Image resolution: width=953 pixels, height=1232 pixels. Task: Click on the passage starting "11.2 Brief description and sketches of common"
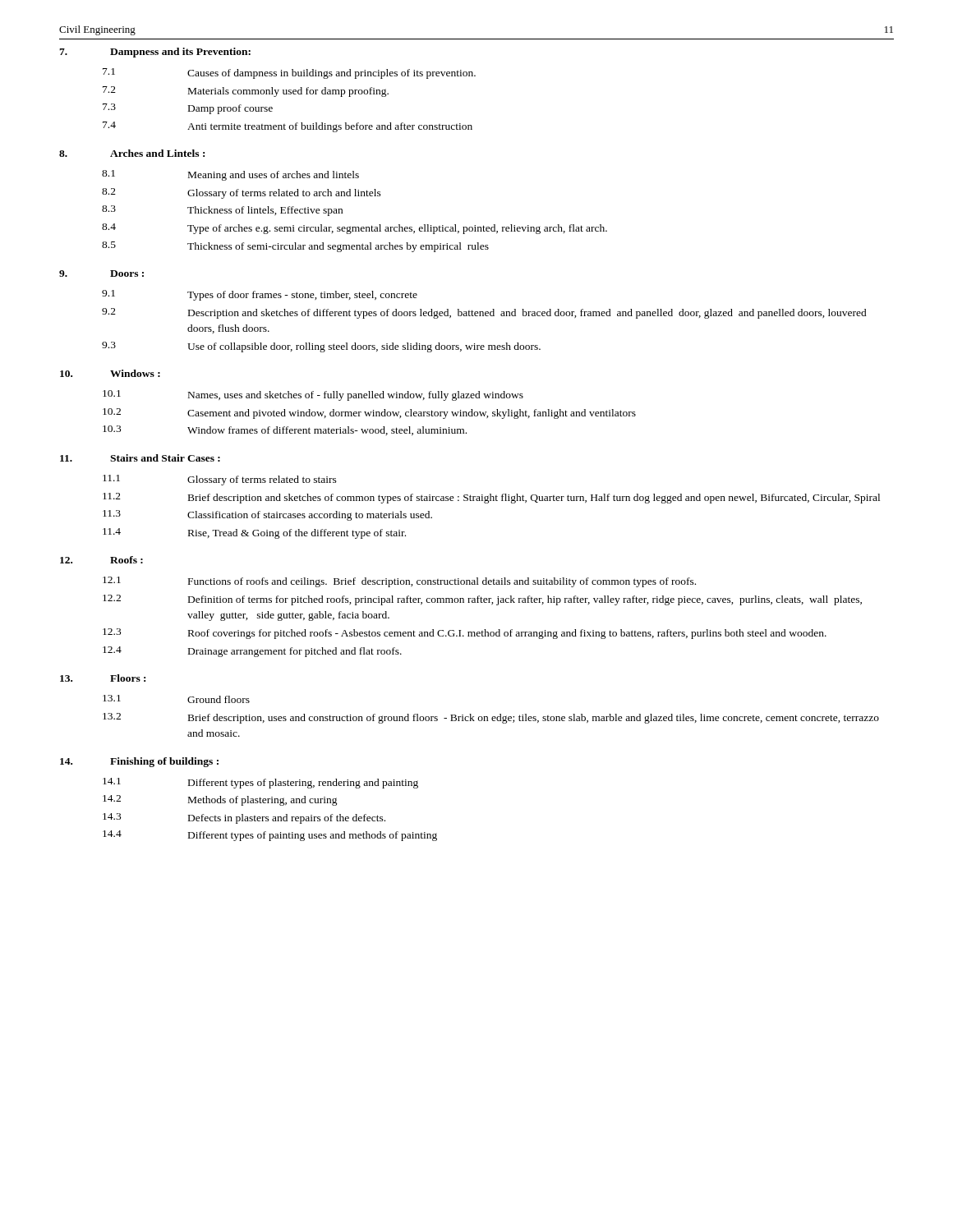(470, 497)
